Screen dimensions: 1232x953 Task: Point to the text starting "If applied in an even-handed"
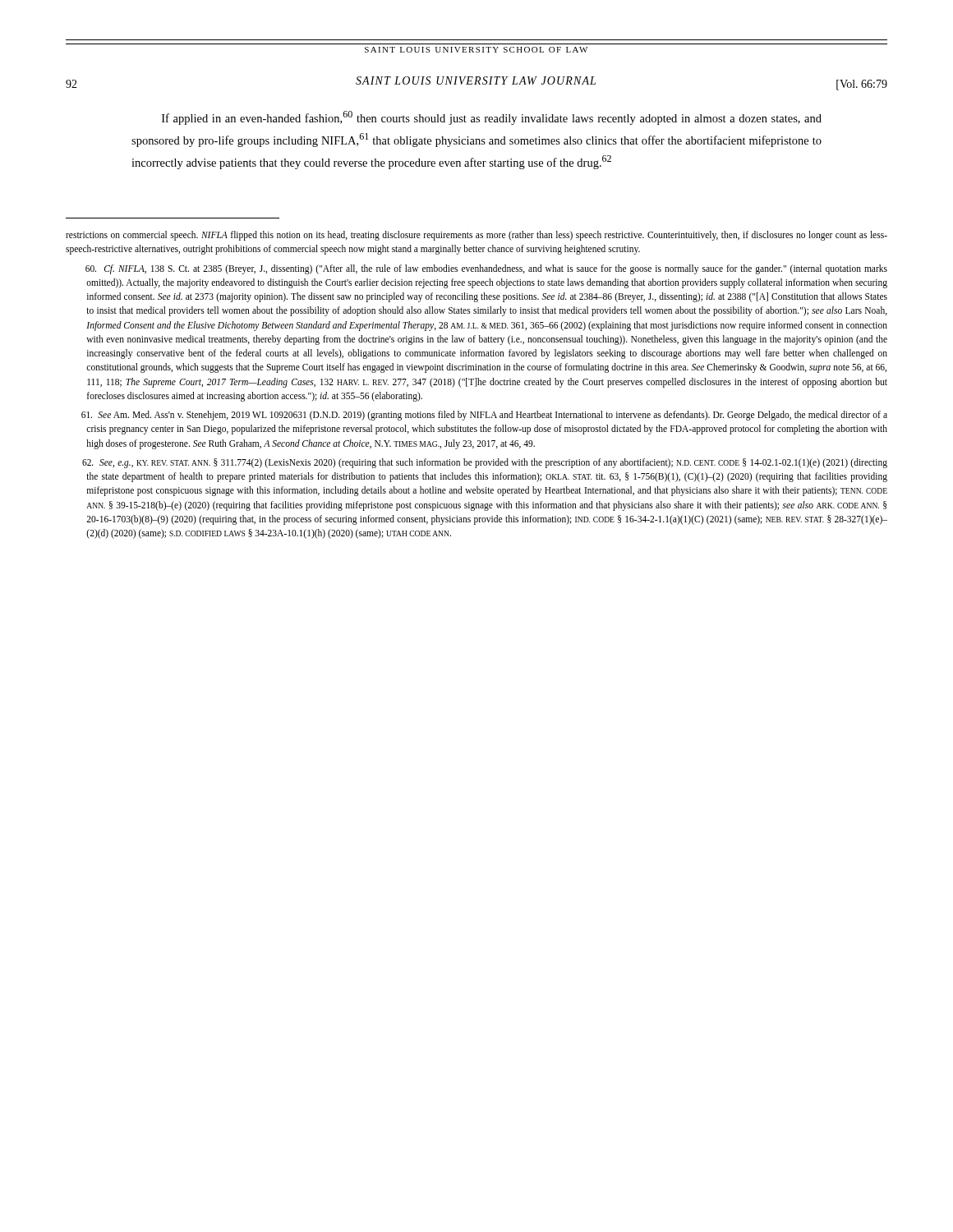[x=476, y=140]
